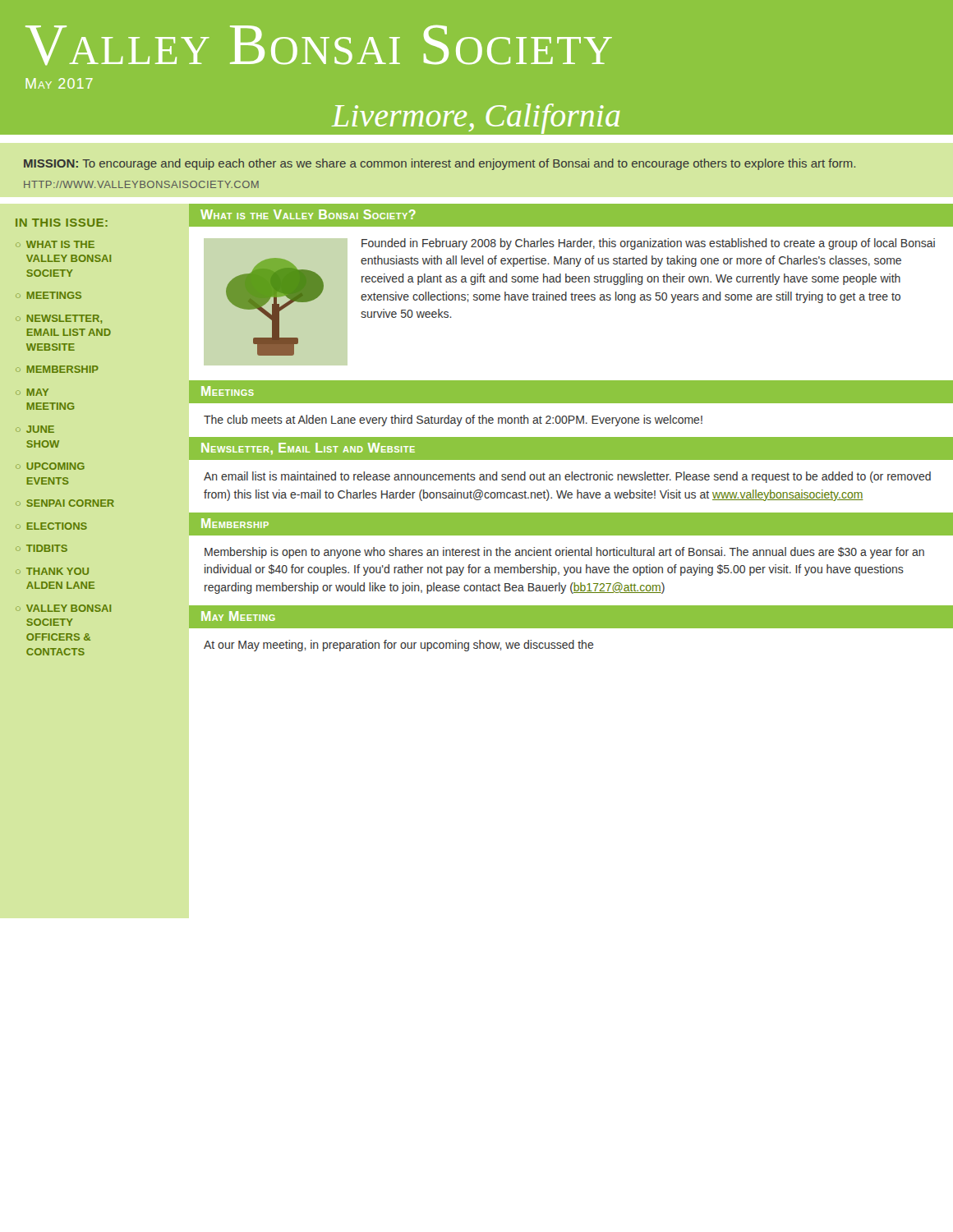
Task: Find the section header that says "In This Issue:"
Action: coord(62,222)
